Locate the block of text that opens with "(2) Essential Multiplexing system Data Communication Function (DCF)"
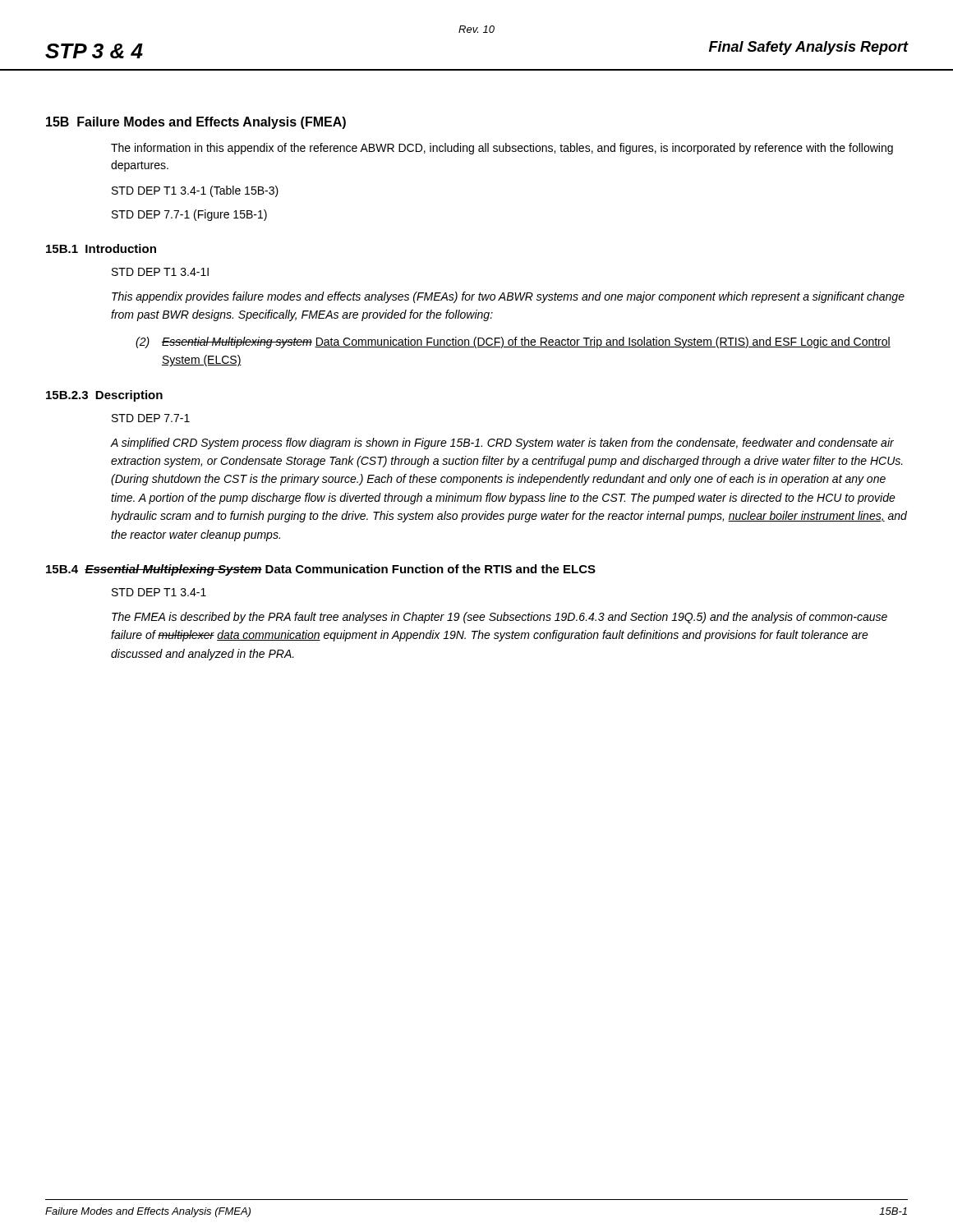The image size is (953, 1232). click(x=518, y=351)
